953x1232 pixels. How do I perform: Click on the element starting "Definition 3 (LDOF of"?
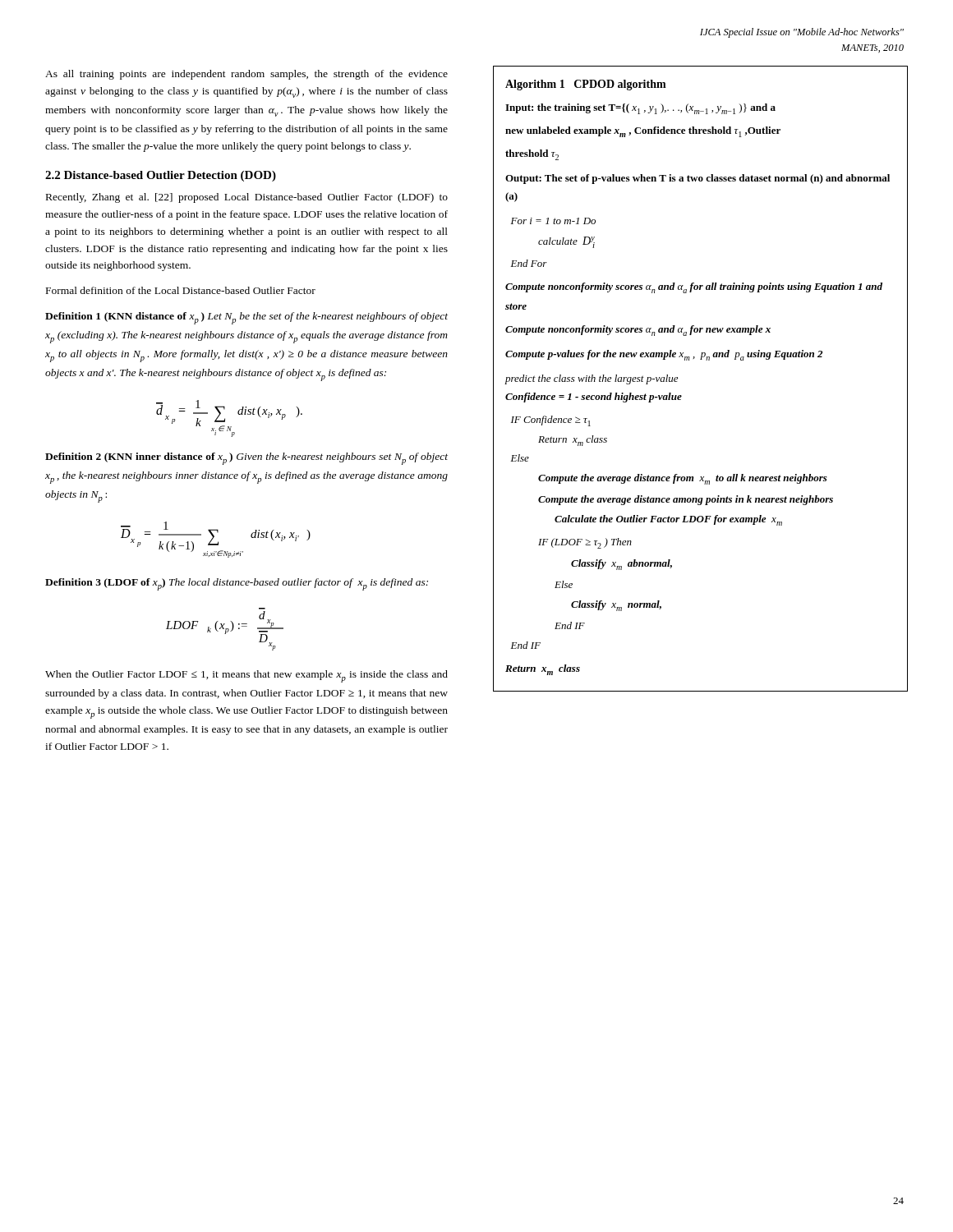pyautogui.click(x=237, y=583)
